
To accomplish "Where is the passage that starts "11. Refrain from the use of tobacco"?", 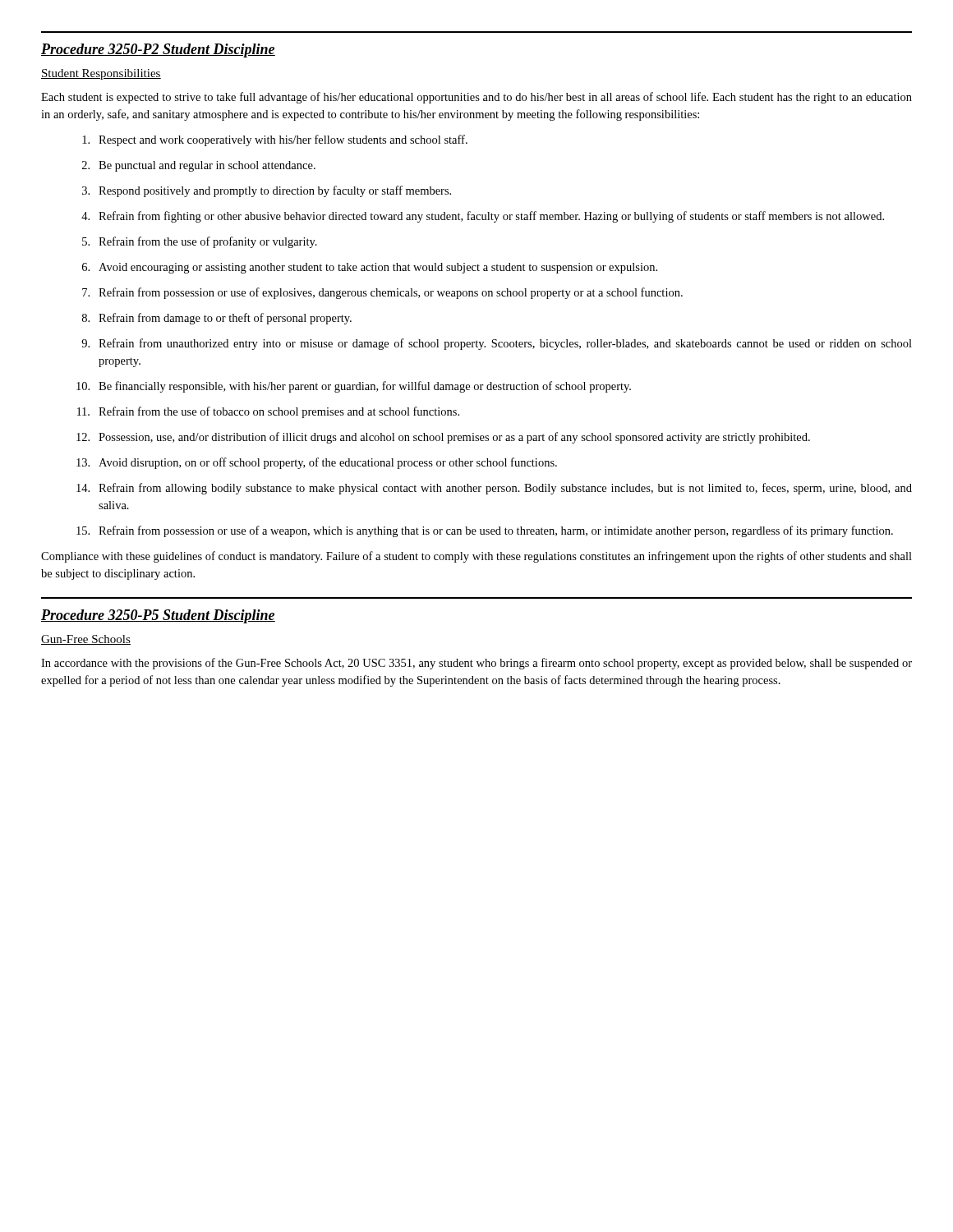I will (268, 412).
